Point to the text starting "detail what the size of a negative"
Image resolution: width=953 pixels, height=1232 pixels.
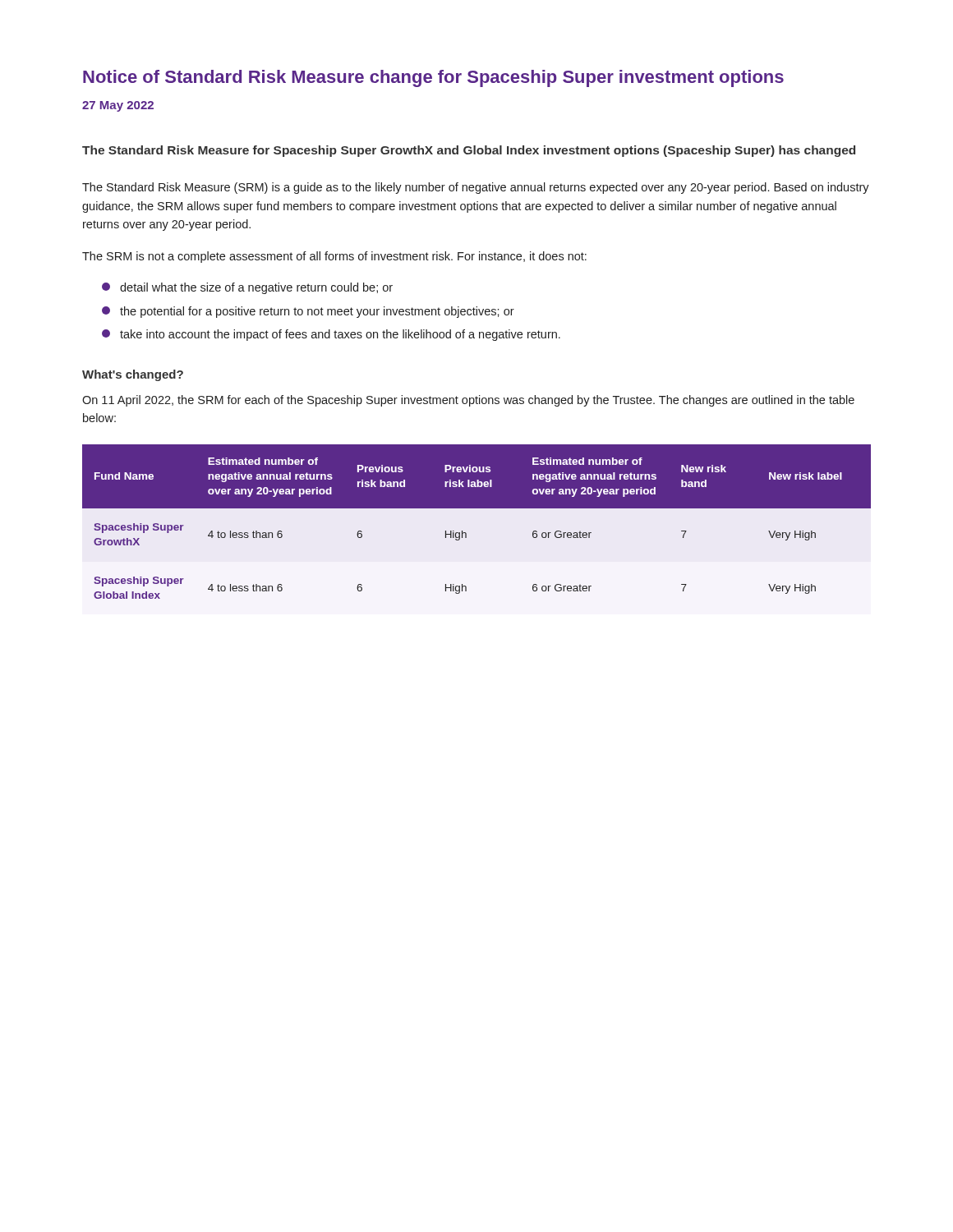247,288
